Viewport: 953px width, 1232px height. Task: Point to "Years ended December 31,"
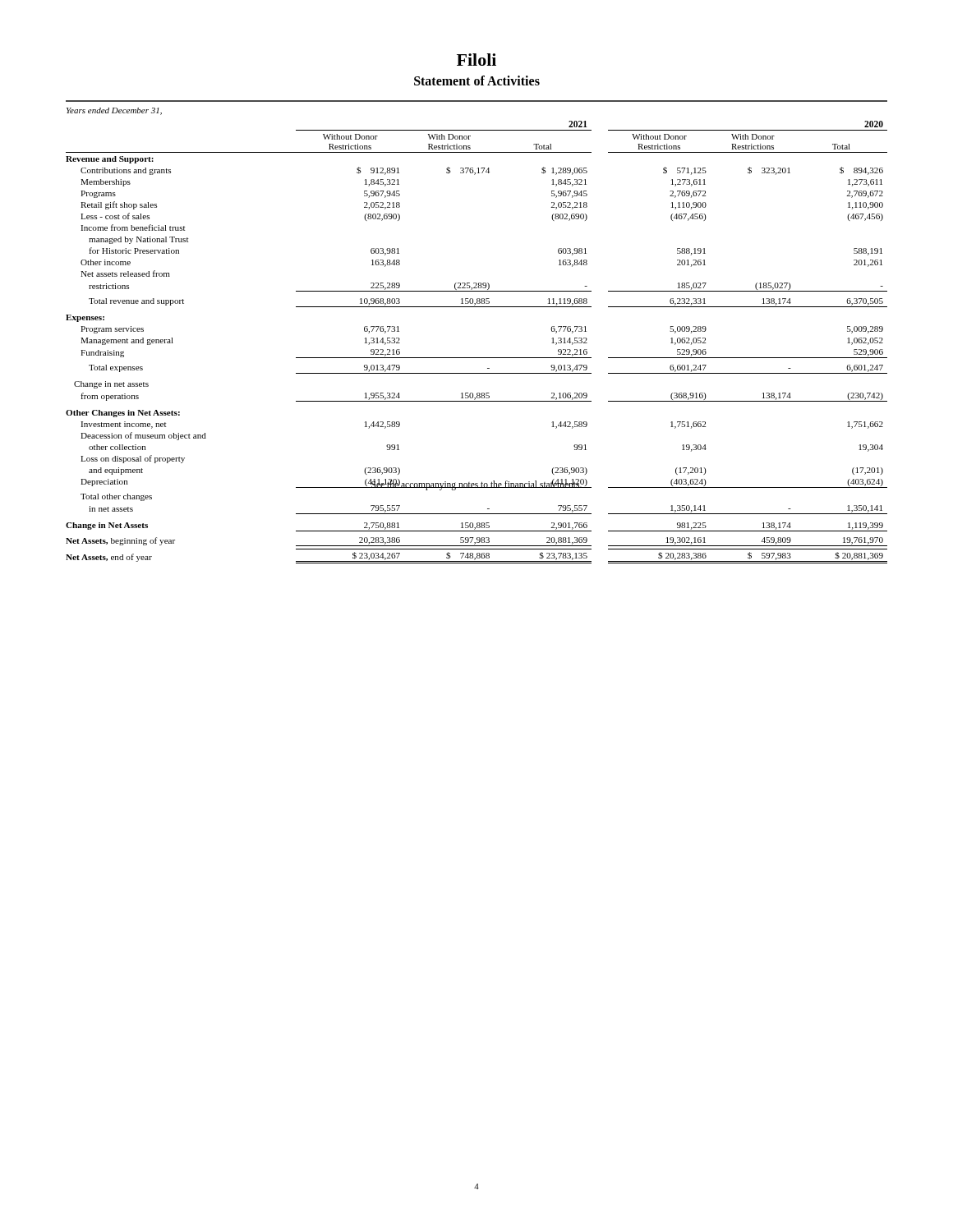coord(114,110)
